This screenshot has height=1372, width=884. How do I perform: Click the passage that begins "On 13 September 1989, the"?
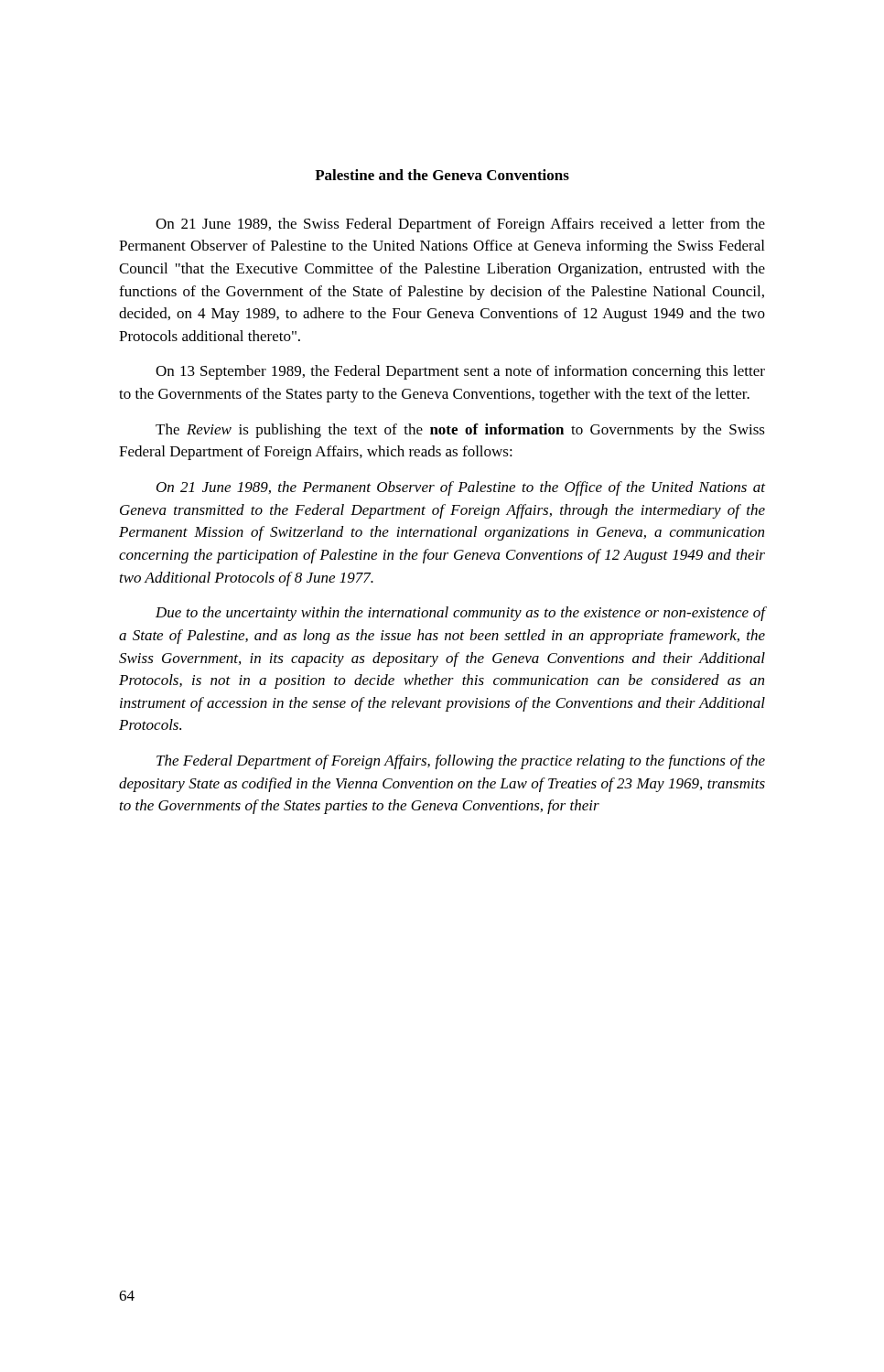pyautogui.click(x=442, y=383)
